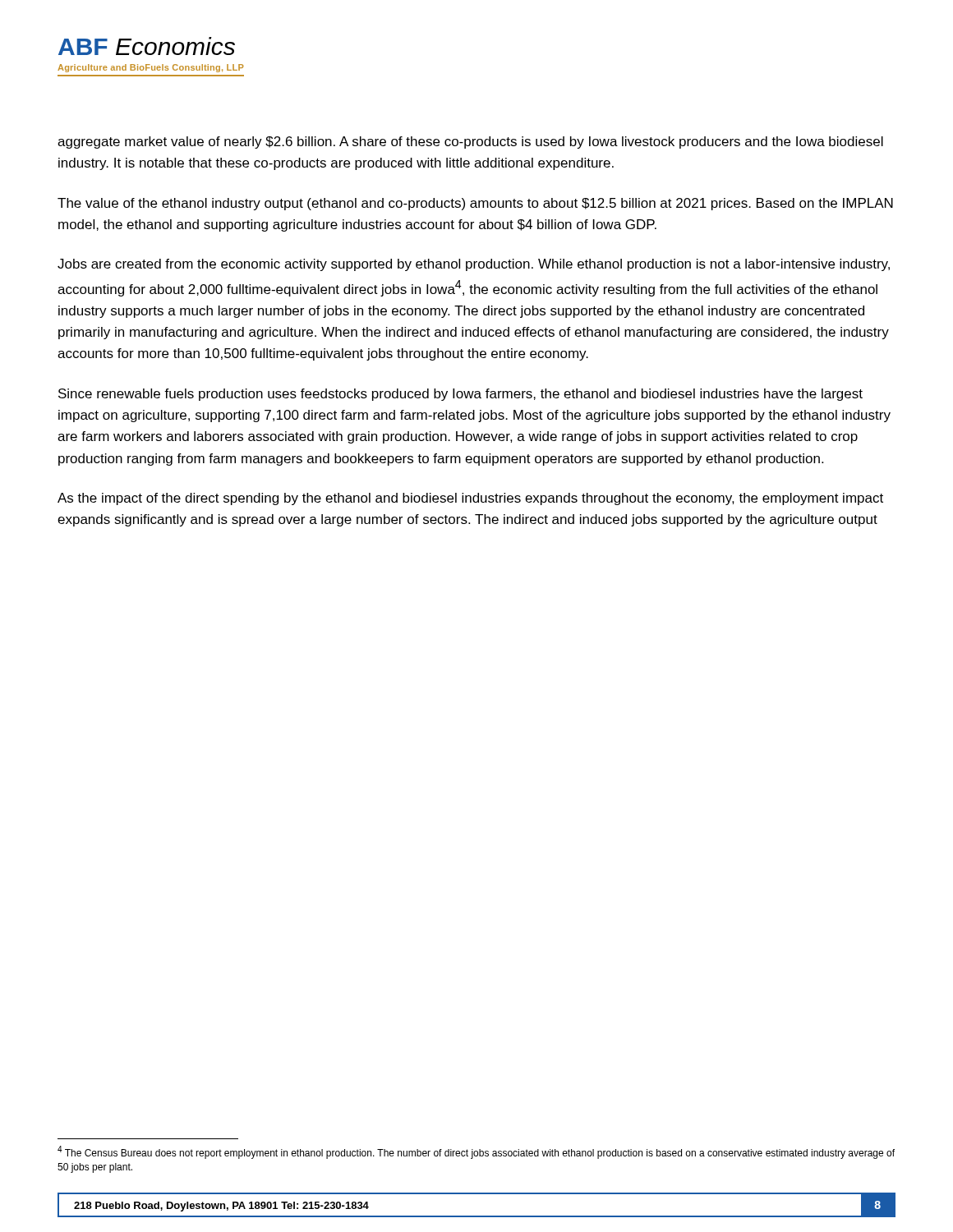Where is the passage that starts "The value of the"?
This screenshot has height=1232, width=953.
pyautogui.click(x=476, y=214)
